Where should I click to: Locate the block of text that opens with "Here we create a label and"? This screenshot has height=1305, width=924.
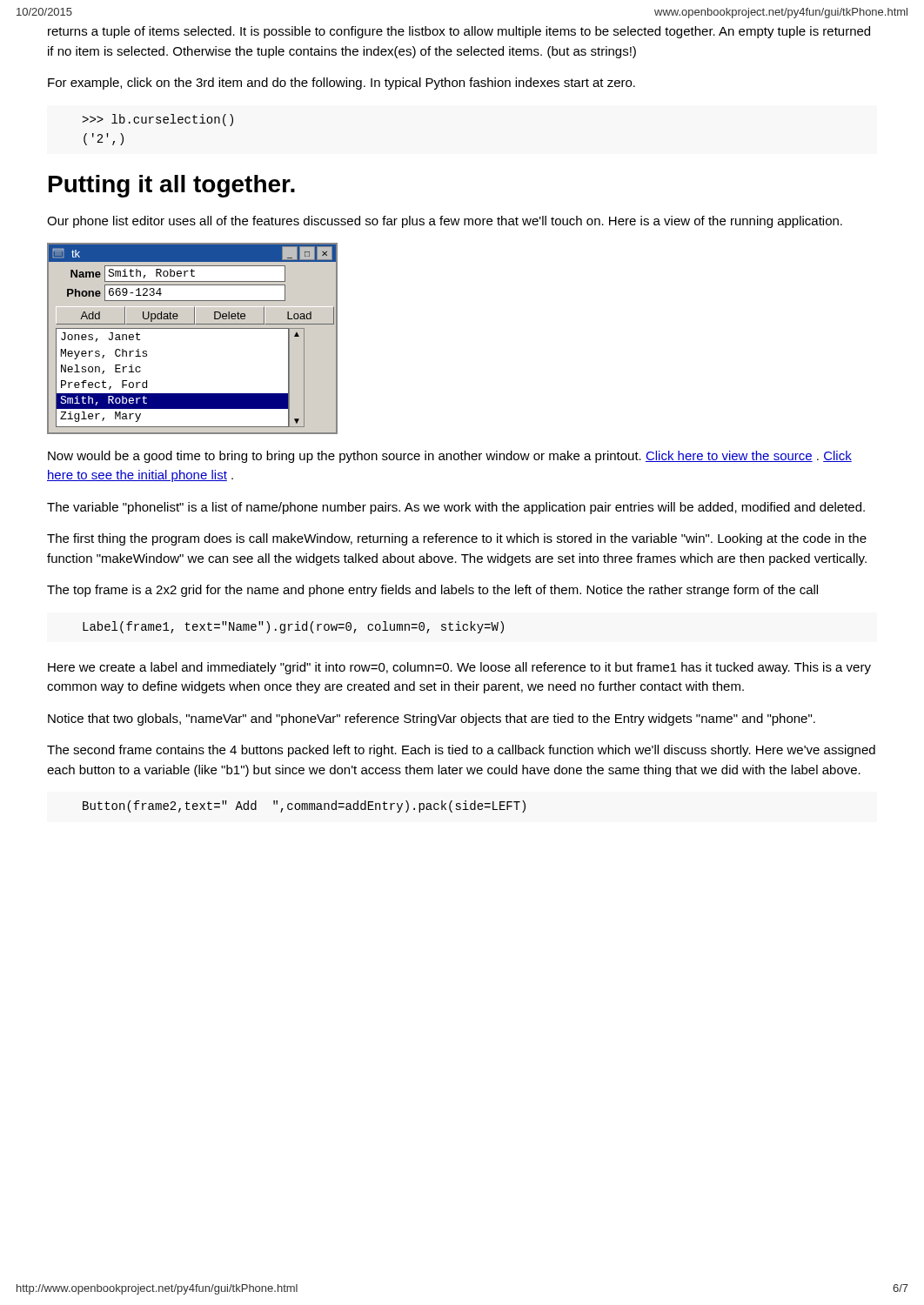[x=462, y=677]
